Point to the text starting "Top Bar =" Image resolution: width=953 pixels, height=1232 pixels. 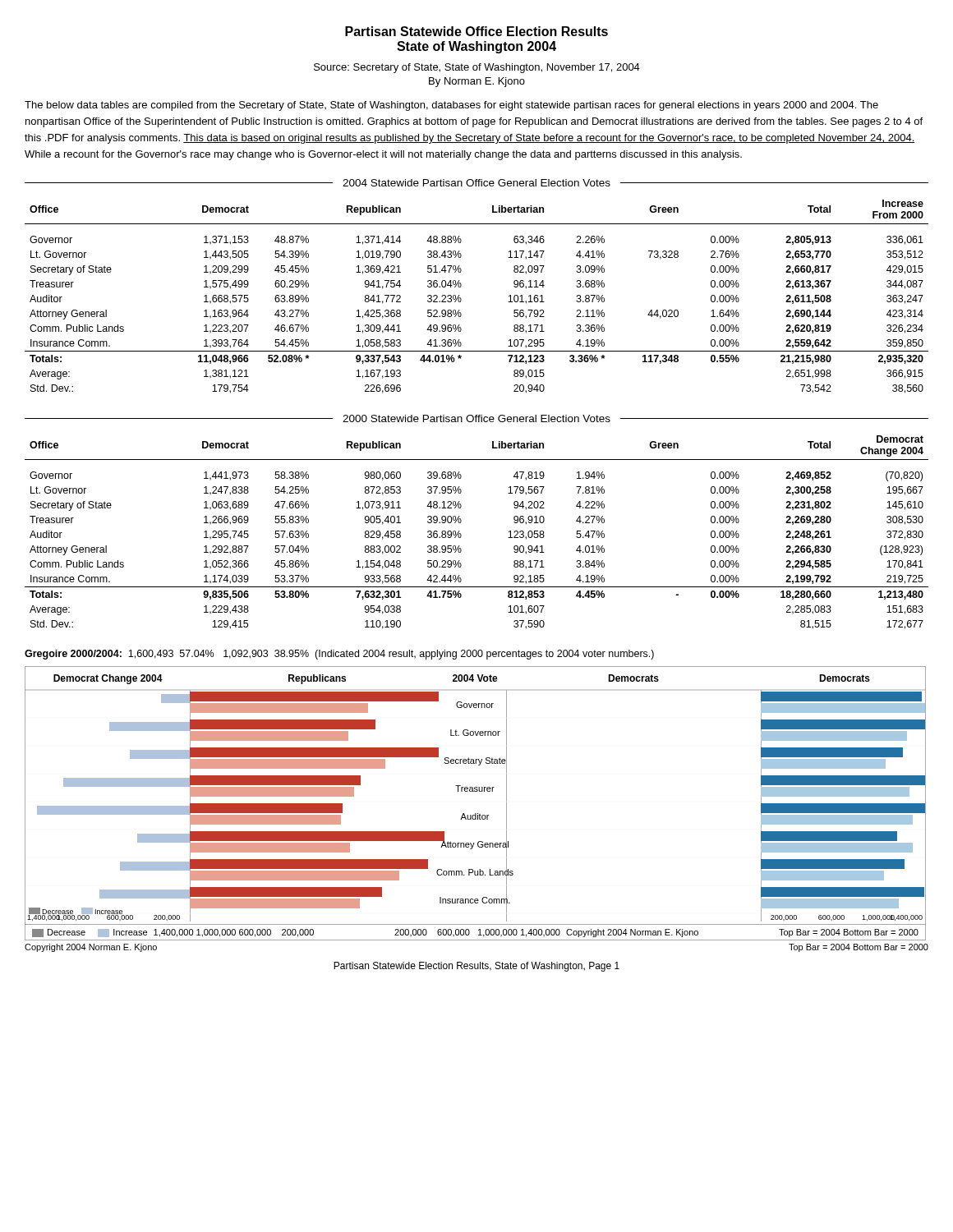click(859, 947)
